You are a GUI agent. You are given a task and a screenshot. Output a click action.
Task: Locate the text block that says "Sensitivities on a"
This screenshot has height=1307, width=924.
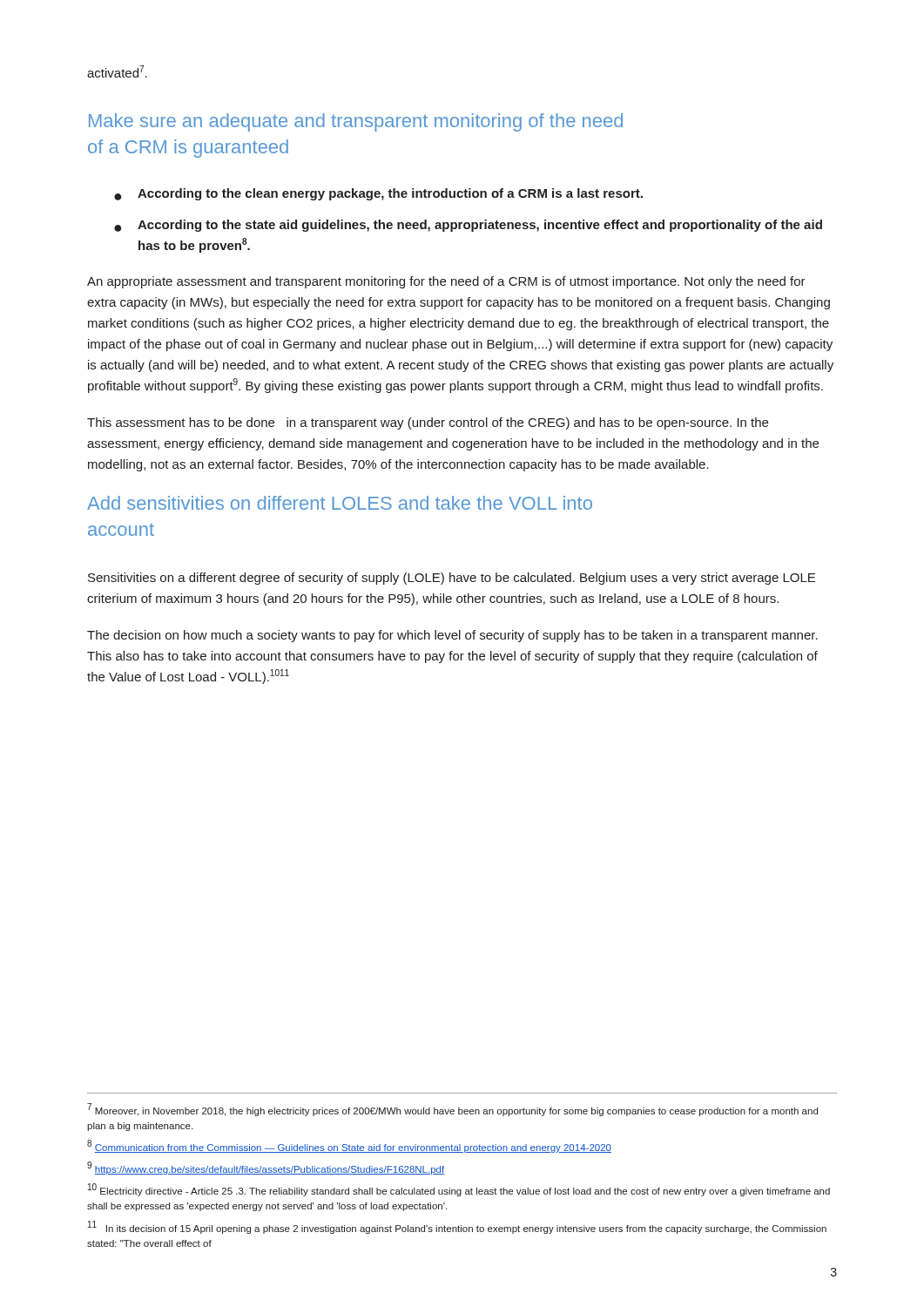coord(452,587)
